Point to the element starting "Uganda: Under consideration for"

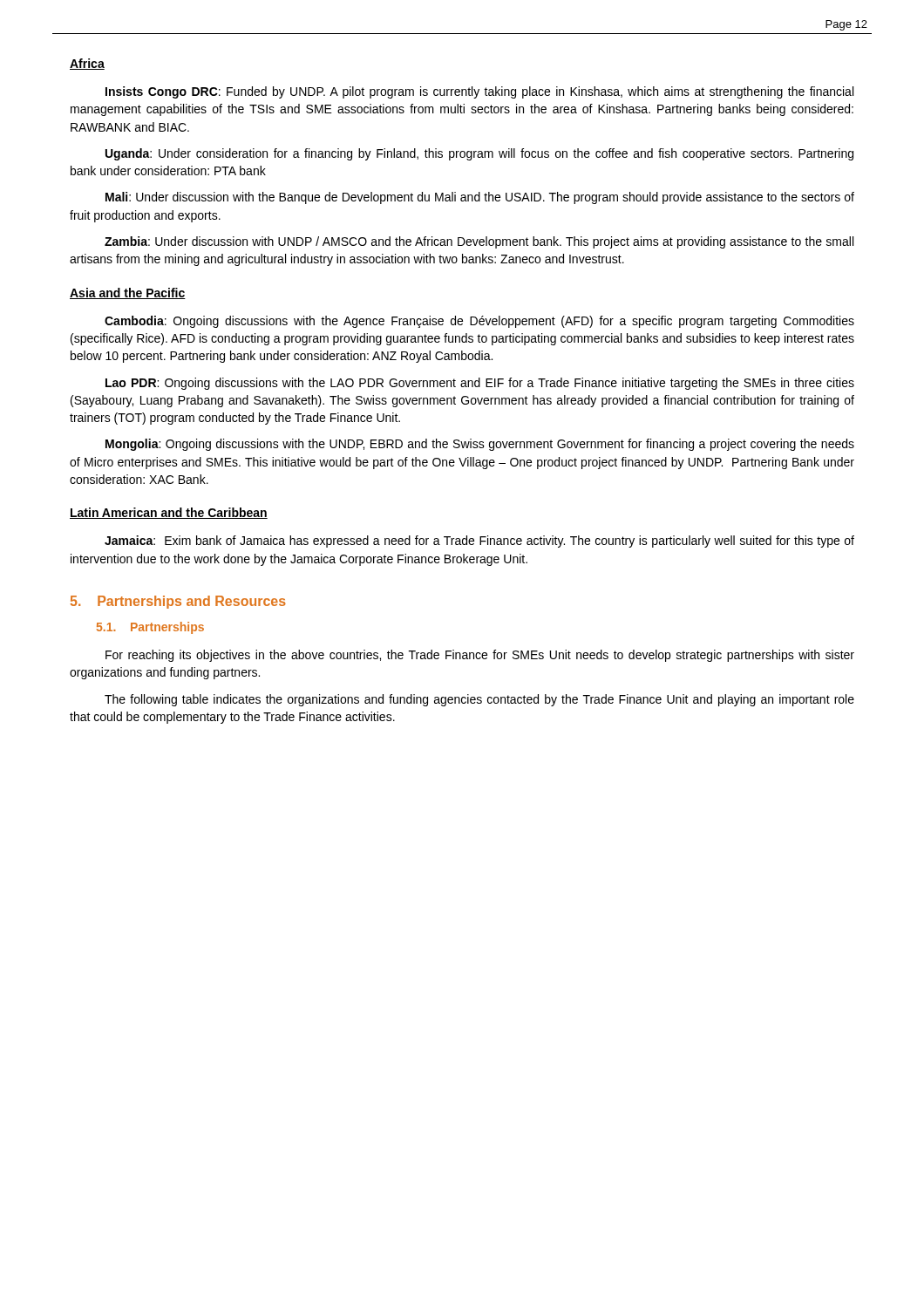[462, 162]
